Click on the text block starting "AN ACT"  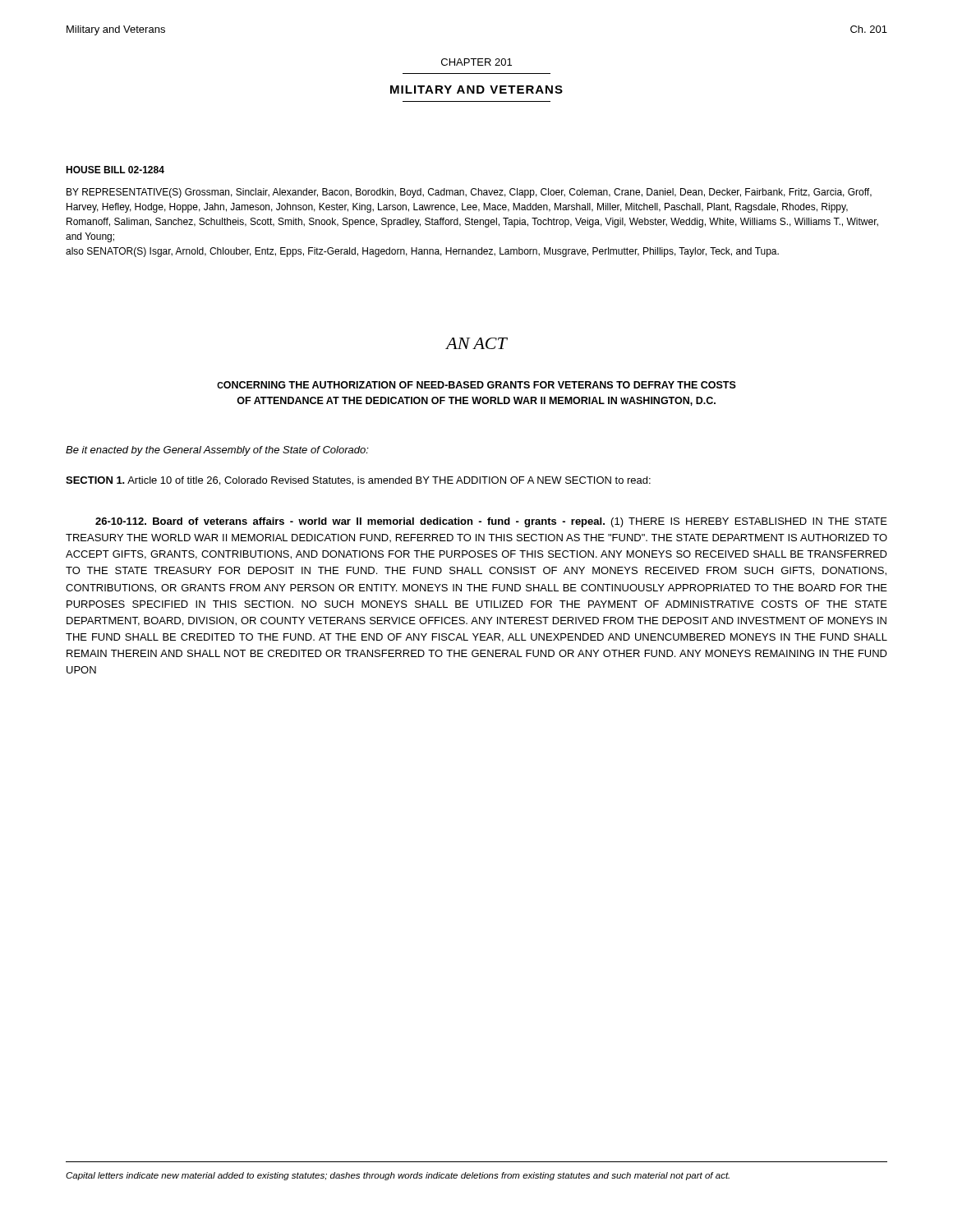pyautogui.click(x=476, y=343)
